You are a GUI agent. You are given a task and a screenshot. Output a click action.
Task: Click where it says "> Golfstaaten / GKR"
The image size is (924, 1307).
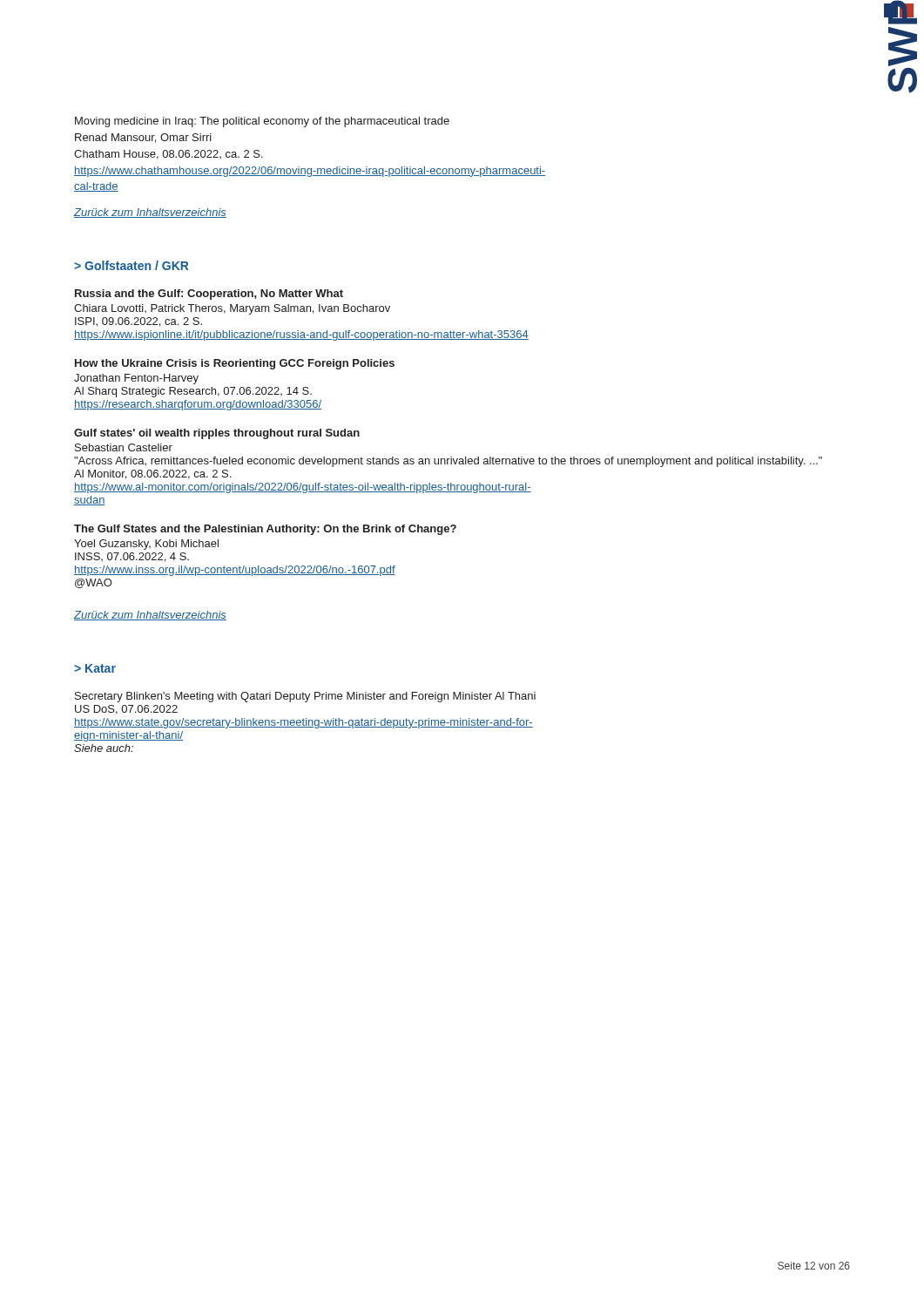(x=131, y=266)
